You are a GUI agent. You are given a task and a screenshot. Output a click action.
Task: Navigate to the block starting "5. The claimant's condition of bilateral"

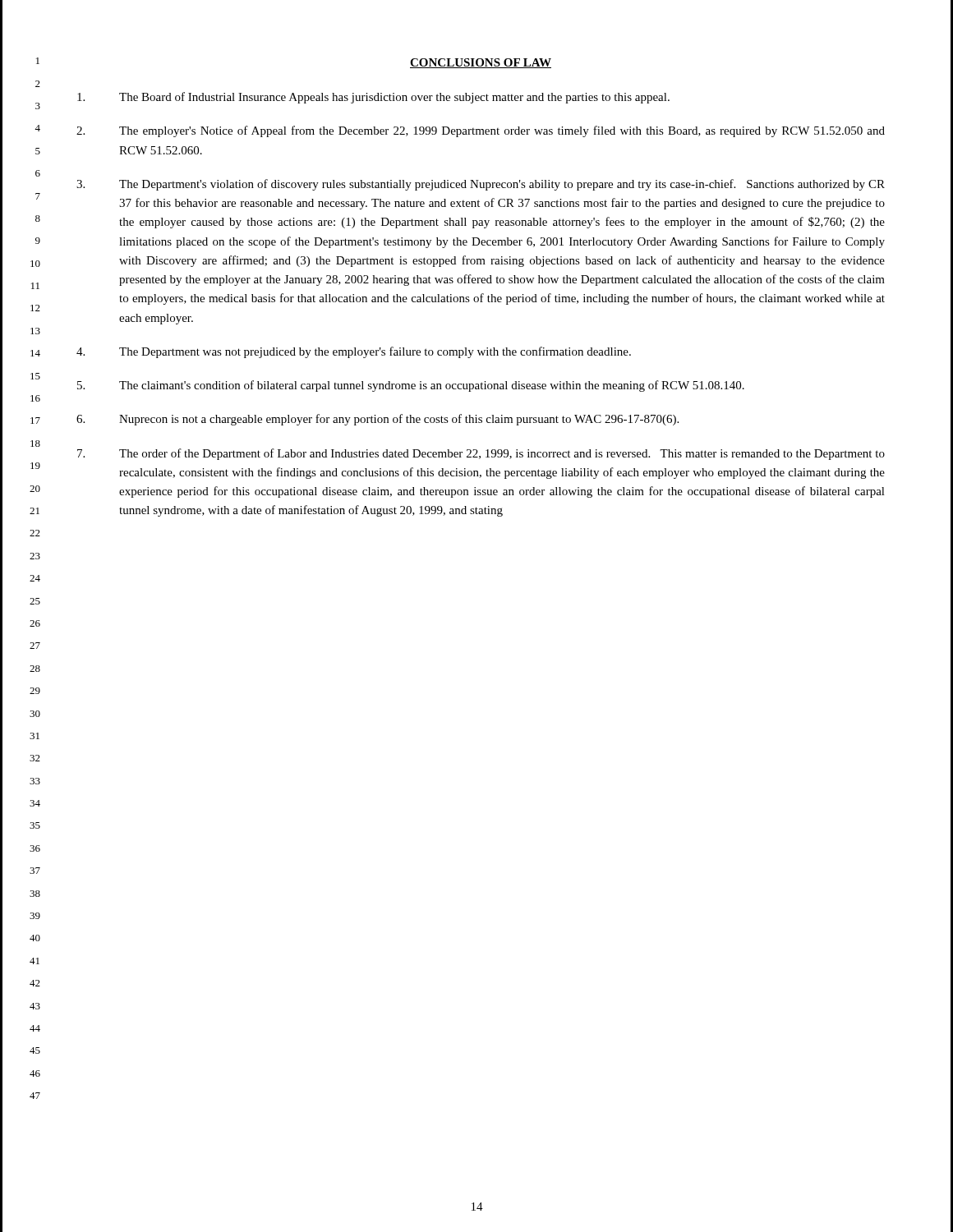[481, 386]
